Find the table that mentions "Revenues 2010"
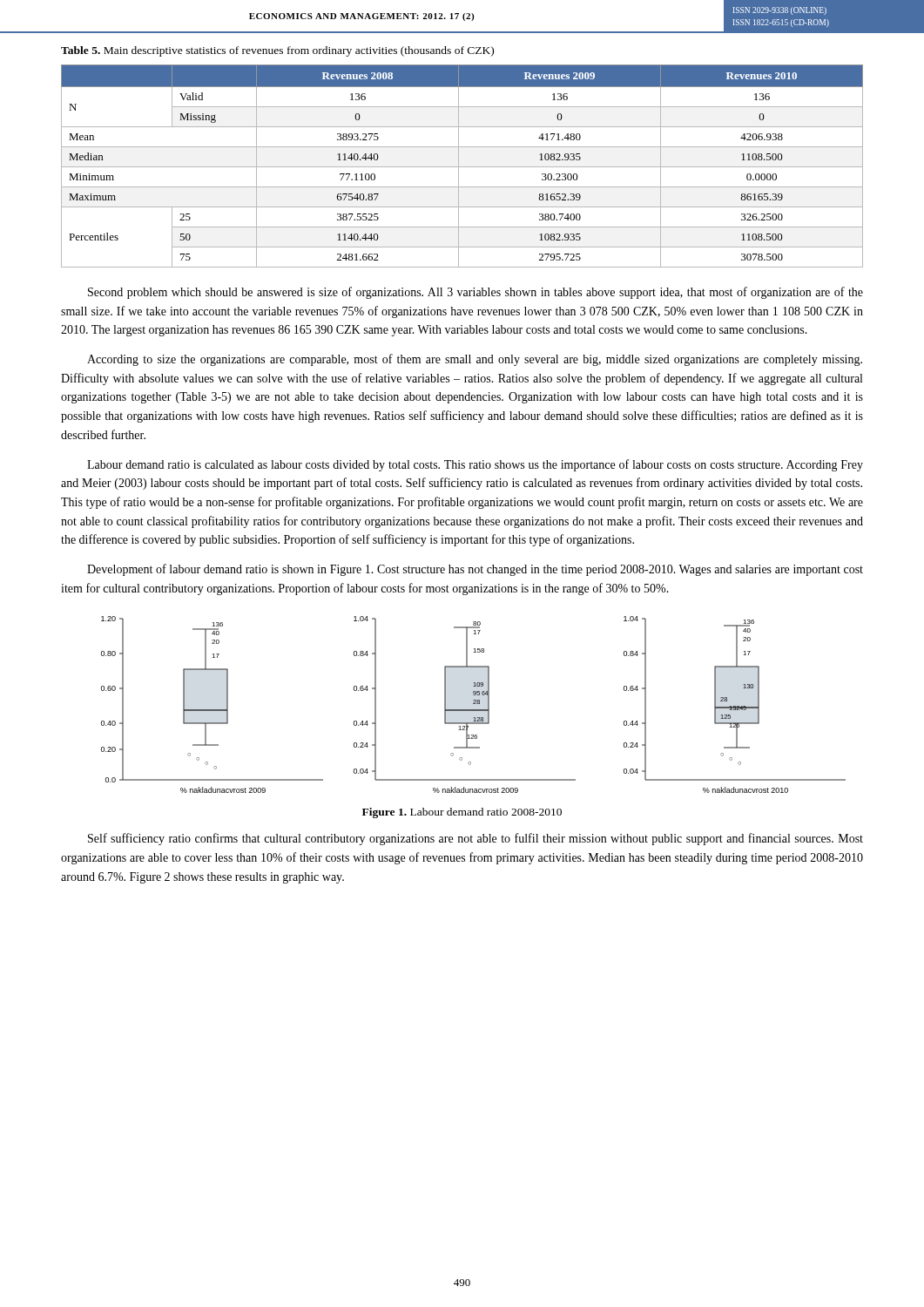Screen dimensions: 1307x924 (462, 166)
